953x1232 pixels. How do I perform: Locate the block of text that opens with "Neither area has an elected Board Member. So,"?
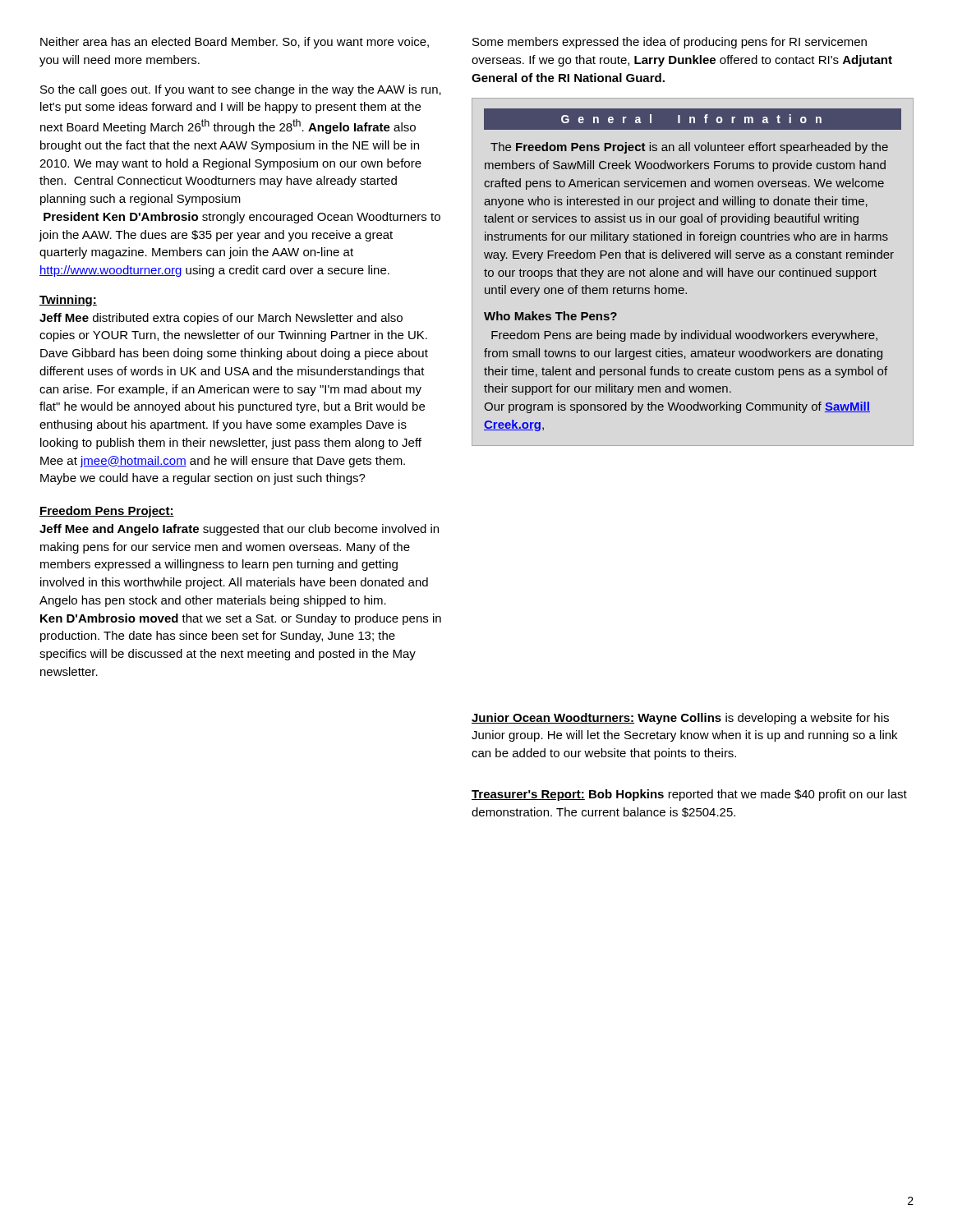[x=235, y=50]
